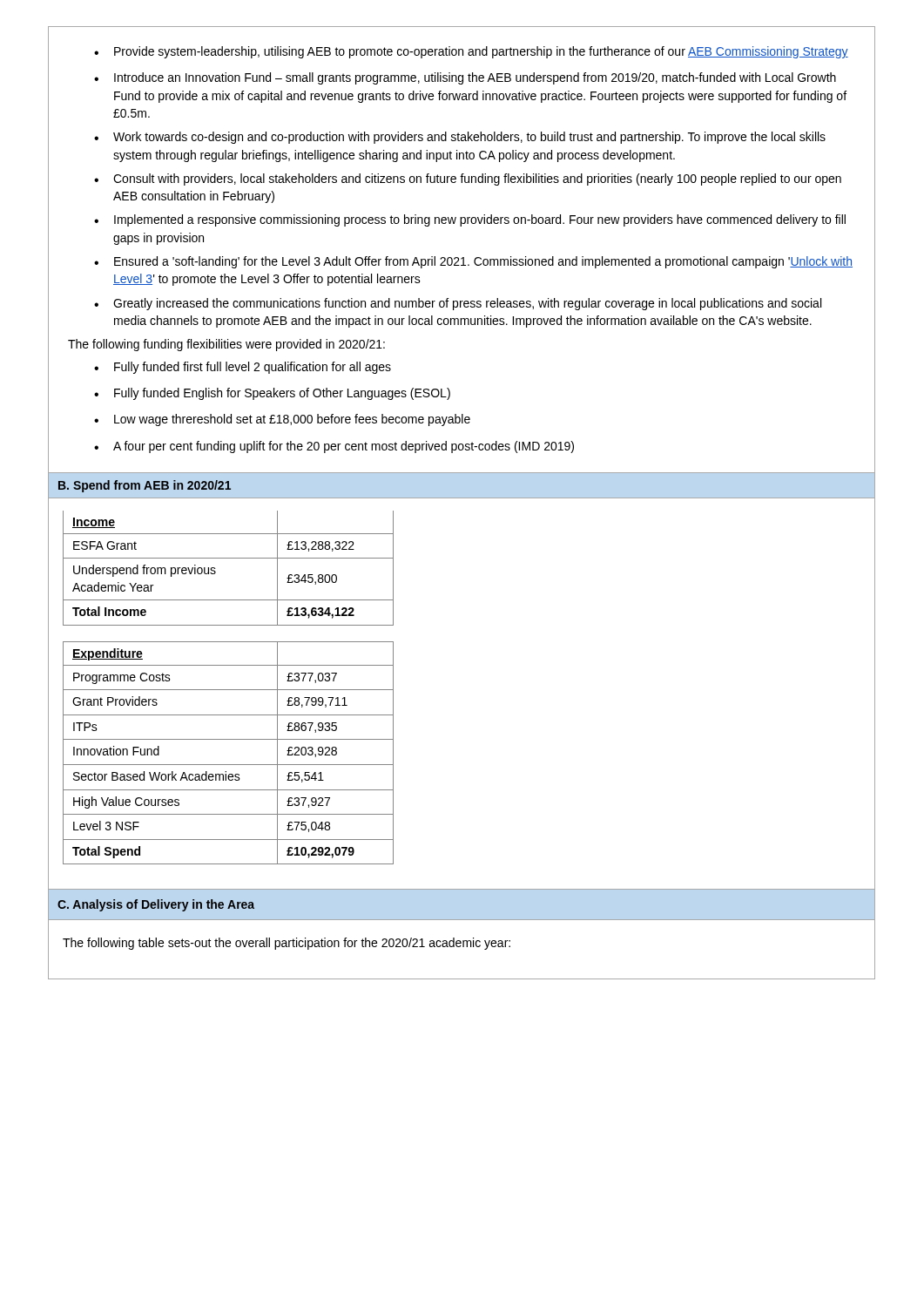Select the table that reads "Total Income"

[462, 689]
